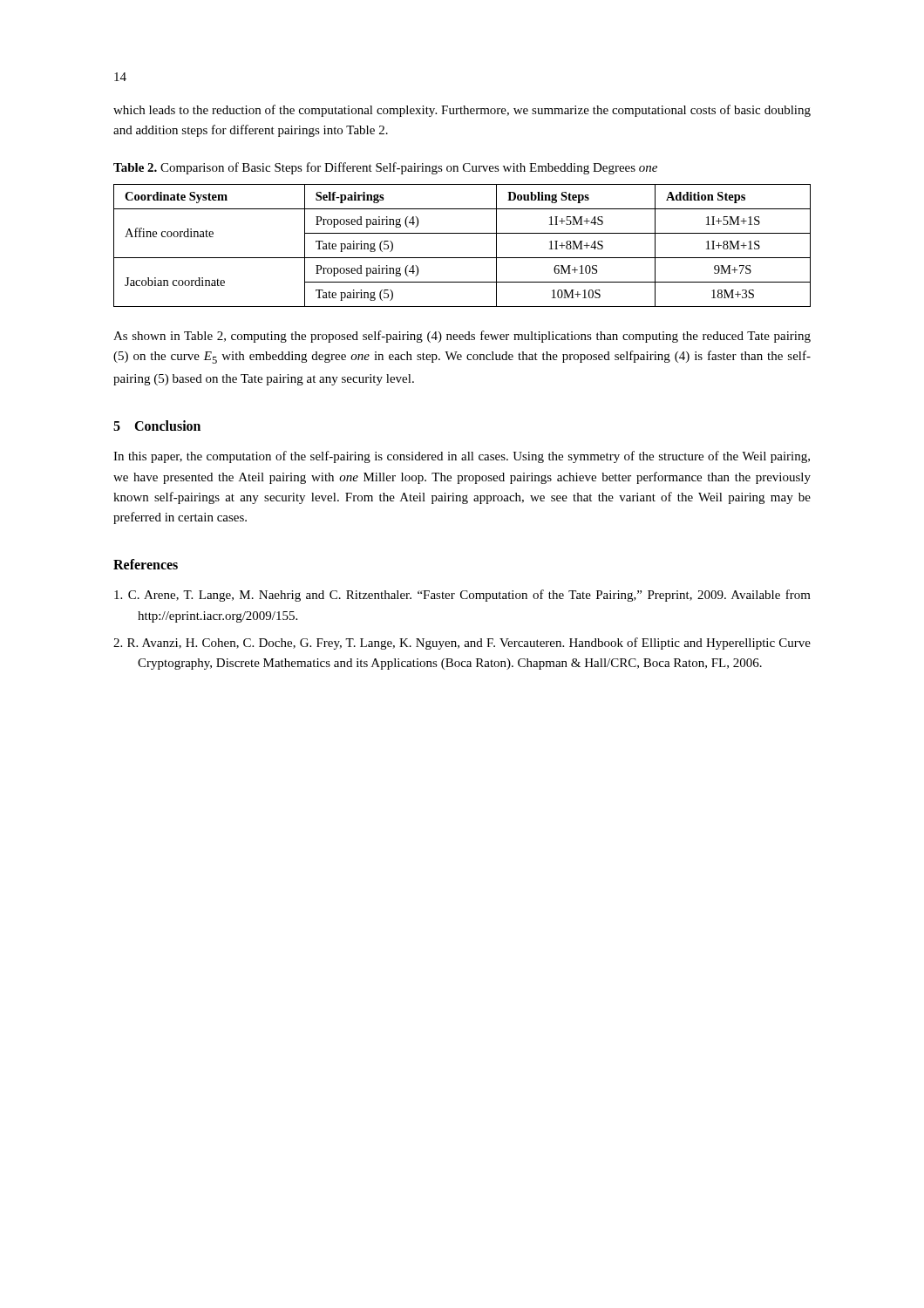Select the caption that reads "Table 2. Comparison"
Screen dimensions: 1308x924
(385, 167)
